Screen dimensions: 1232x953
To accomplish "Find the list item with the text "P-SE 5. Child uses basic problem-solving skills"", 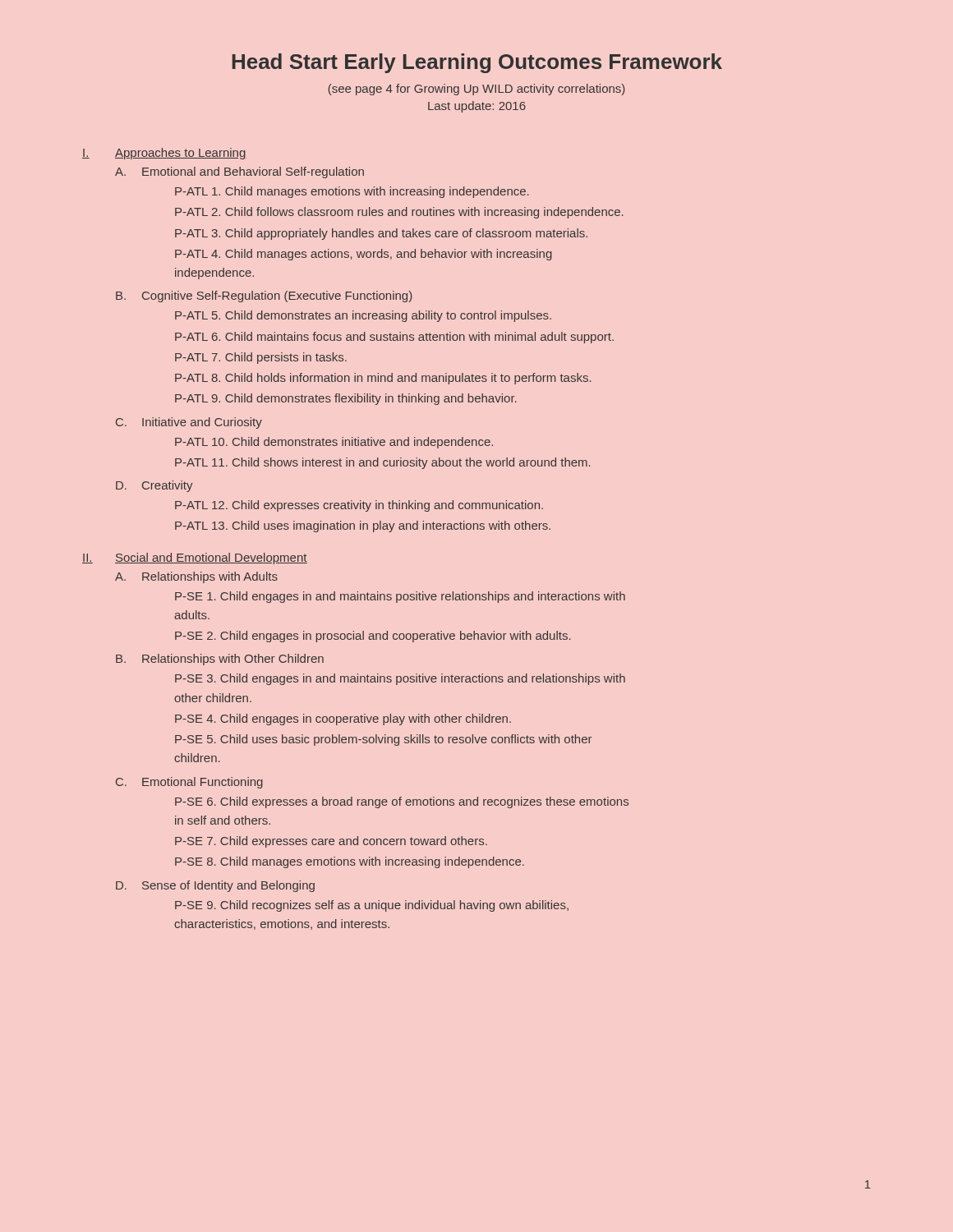I will (383, 748).
